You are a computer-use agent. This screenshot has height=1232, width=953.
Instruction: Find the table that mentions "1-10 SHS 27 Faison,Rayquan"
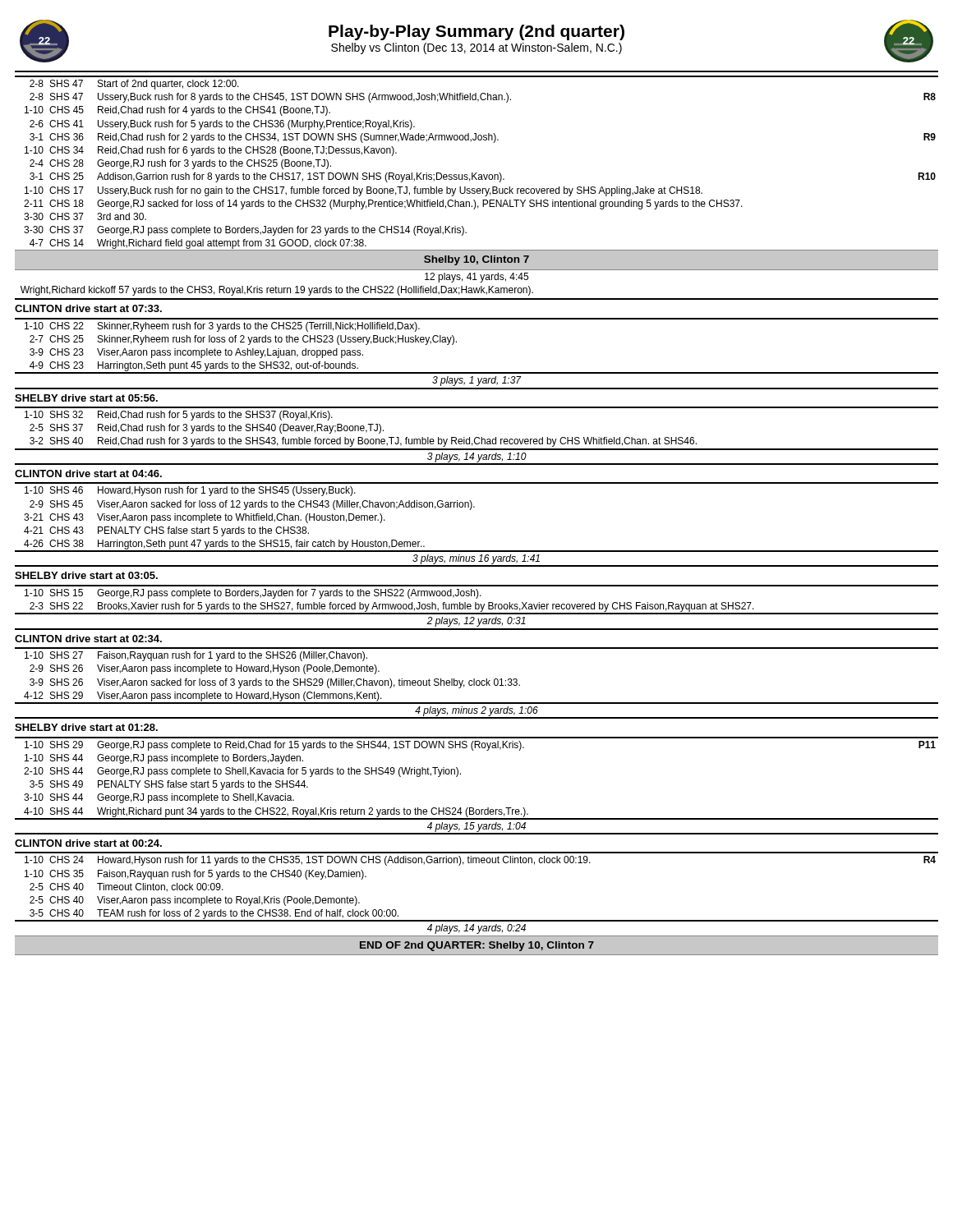click(476, 676)
